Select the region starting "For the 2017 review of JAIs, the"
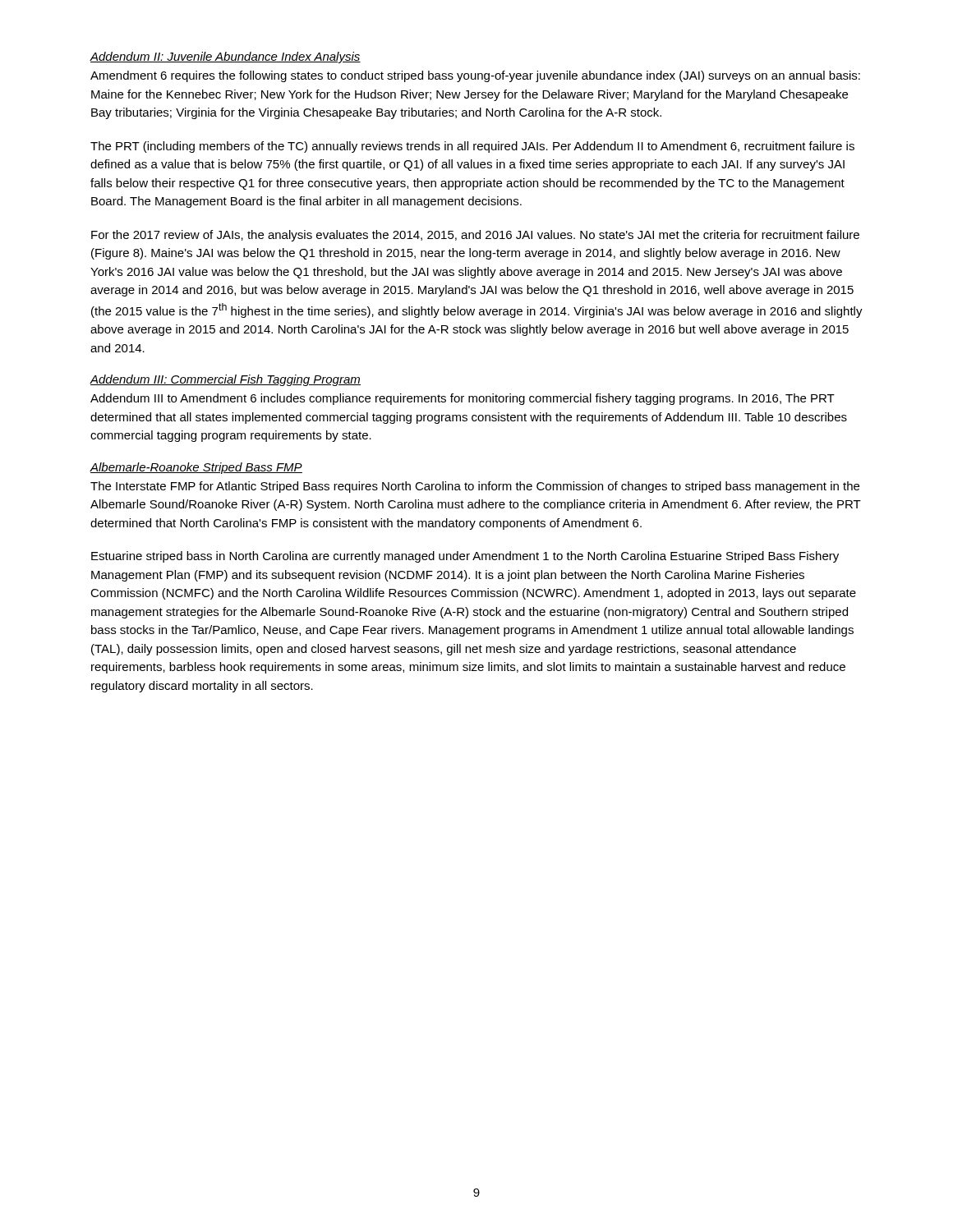The height and width of the screenshot is (1232, 953). coord(476,291)
